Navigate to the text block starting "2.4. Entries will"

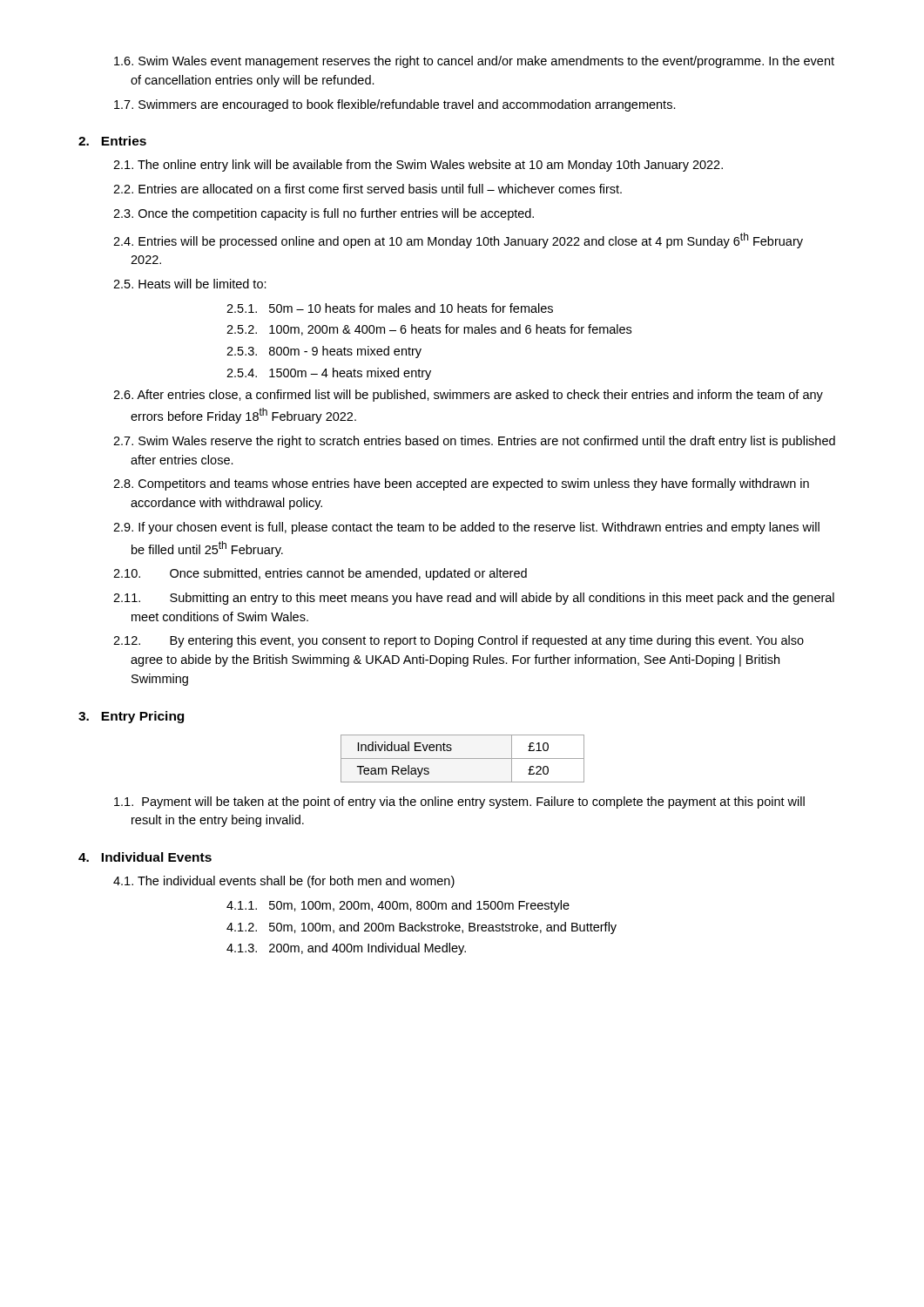pyautogui.click(x=458, y=249)
